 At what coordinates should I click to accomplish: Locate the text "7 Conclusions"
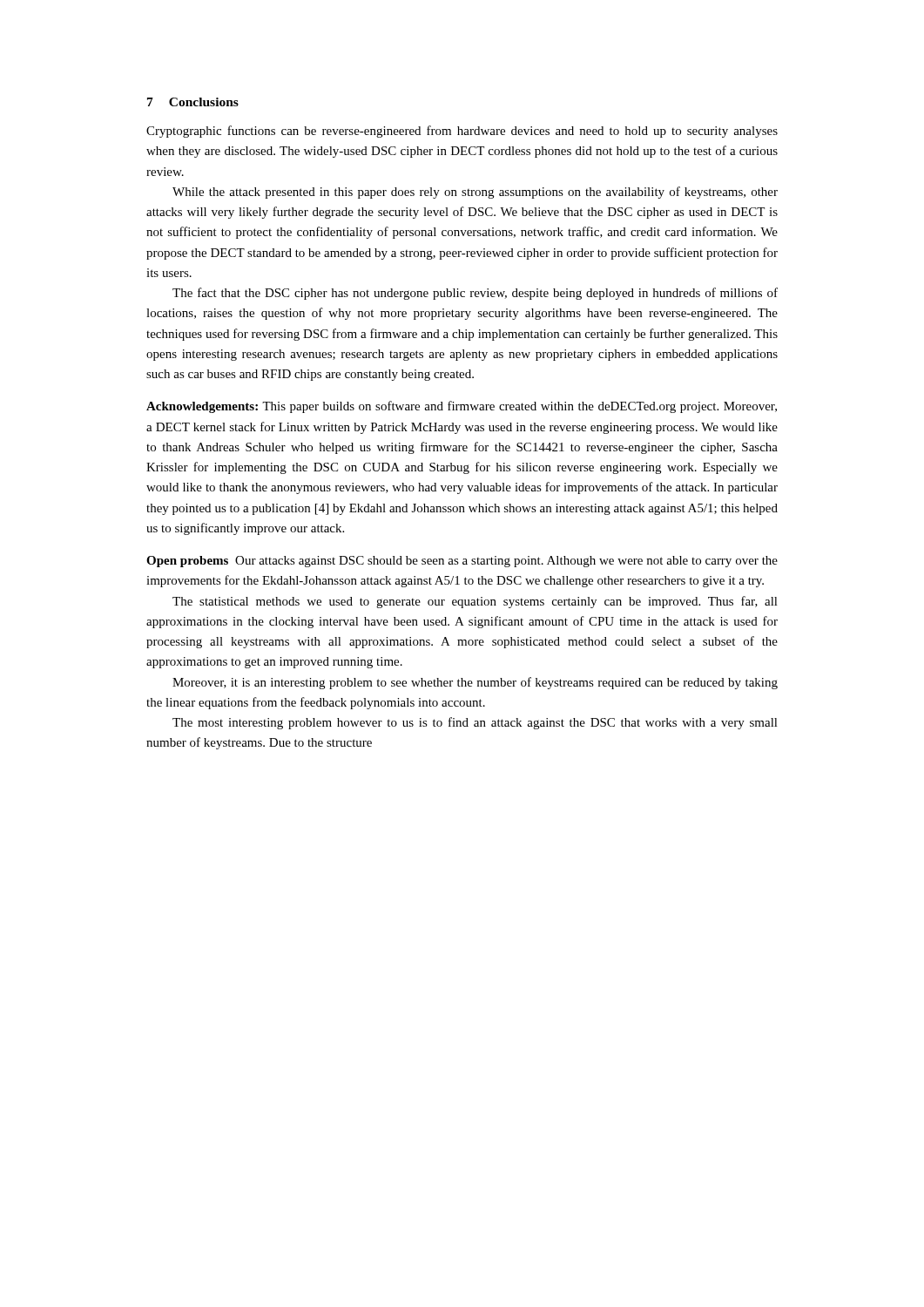click(192, 102)
